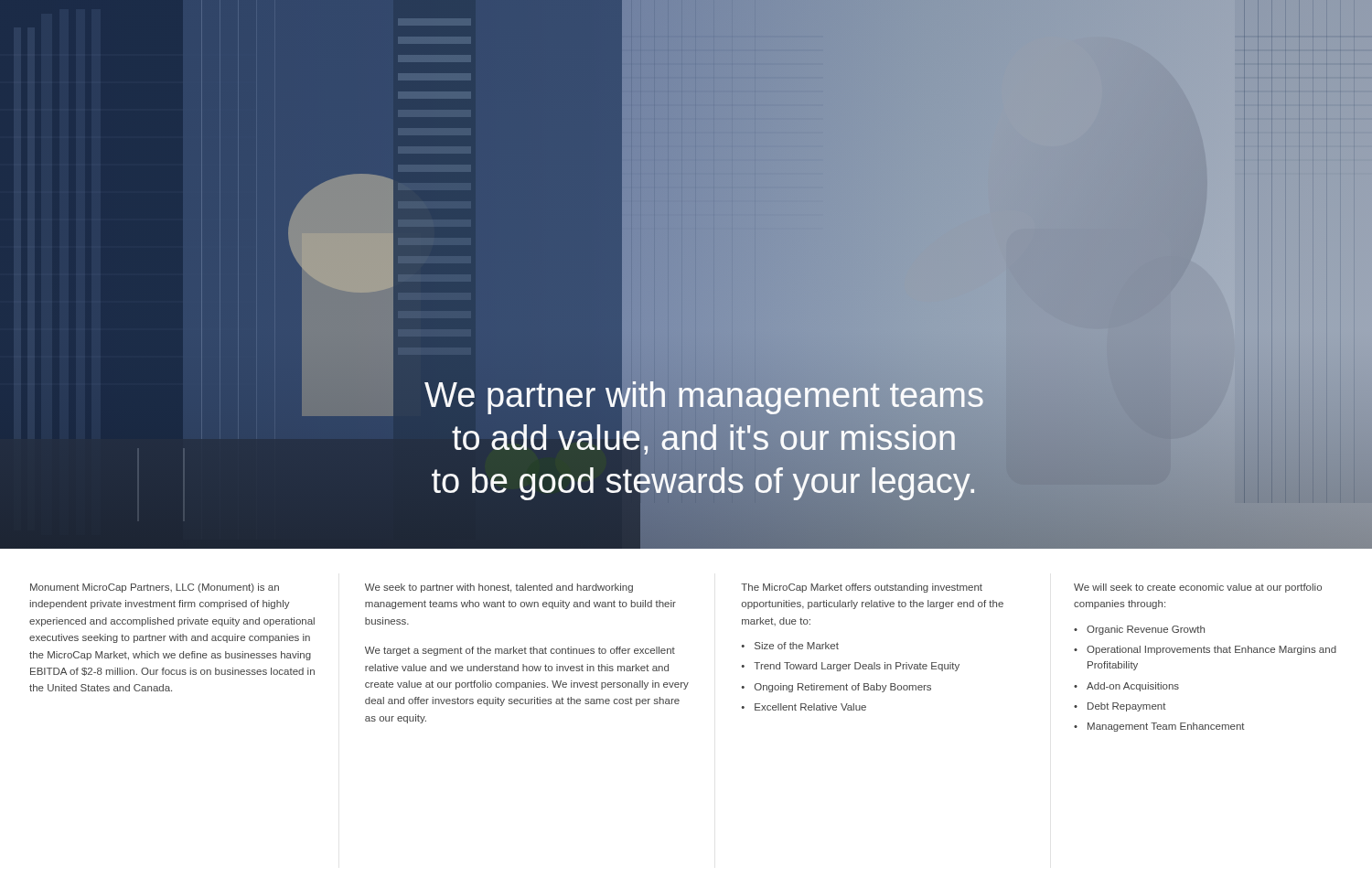
Task: Find the block on this page that starts "• Trend Toward Larger"
Action: click(x=850, y=667)
